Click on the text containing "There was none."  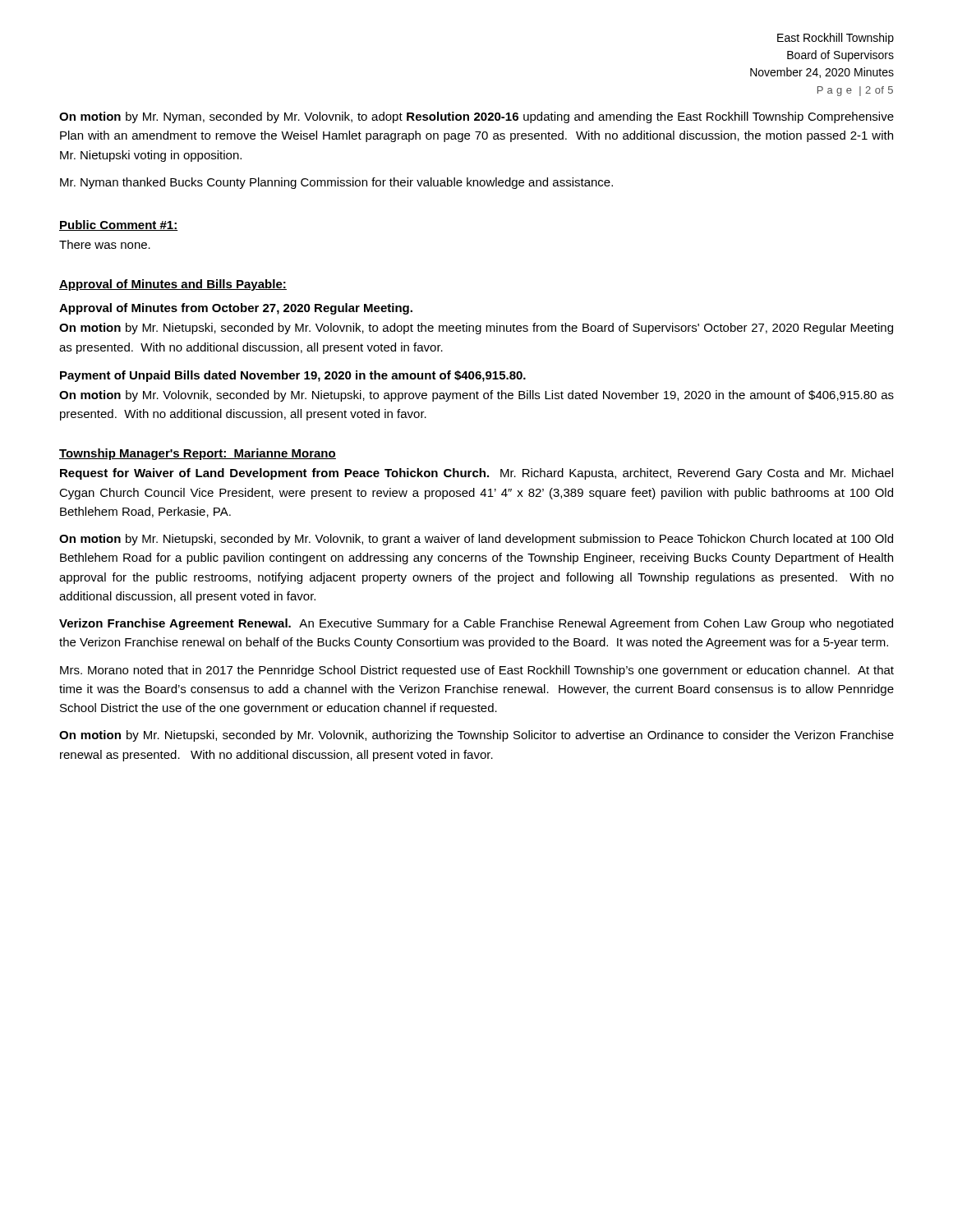105,244
